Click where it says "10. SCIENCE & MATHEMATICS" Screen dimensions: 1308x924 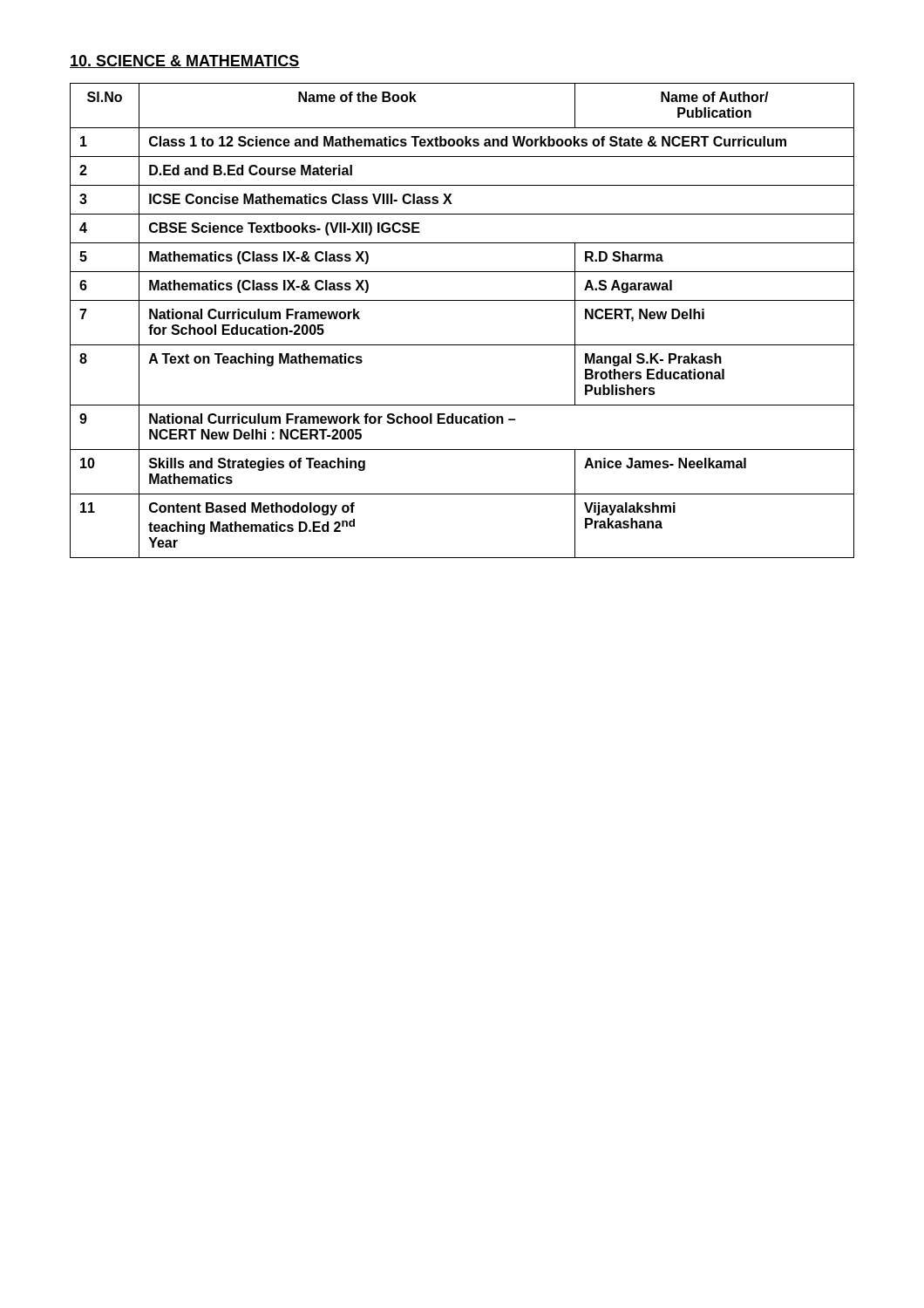185,61
